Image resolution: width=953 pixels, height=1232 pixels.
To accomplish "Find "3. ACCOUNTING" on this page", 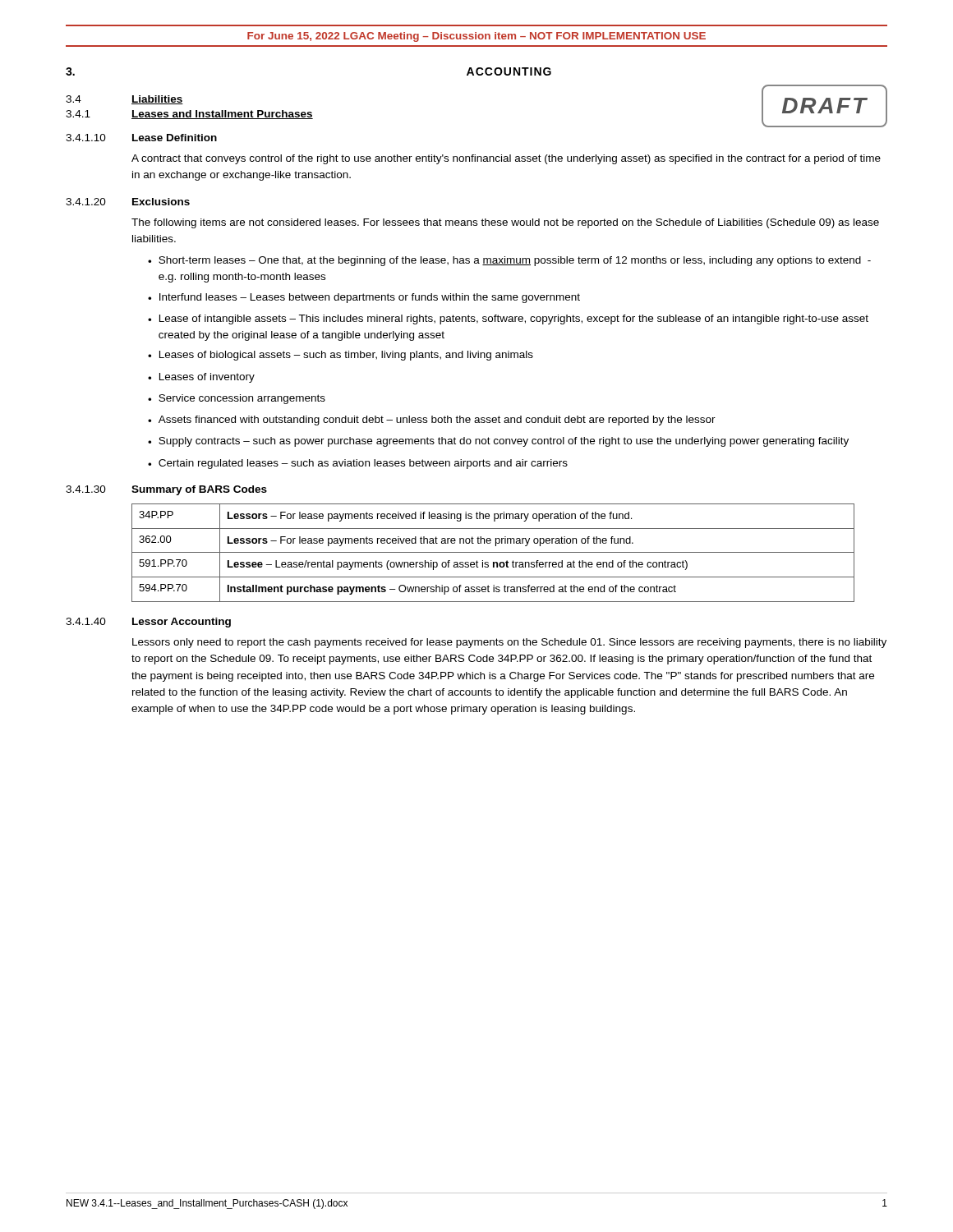I will [x=476, y=71].
